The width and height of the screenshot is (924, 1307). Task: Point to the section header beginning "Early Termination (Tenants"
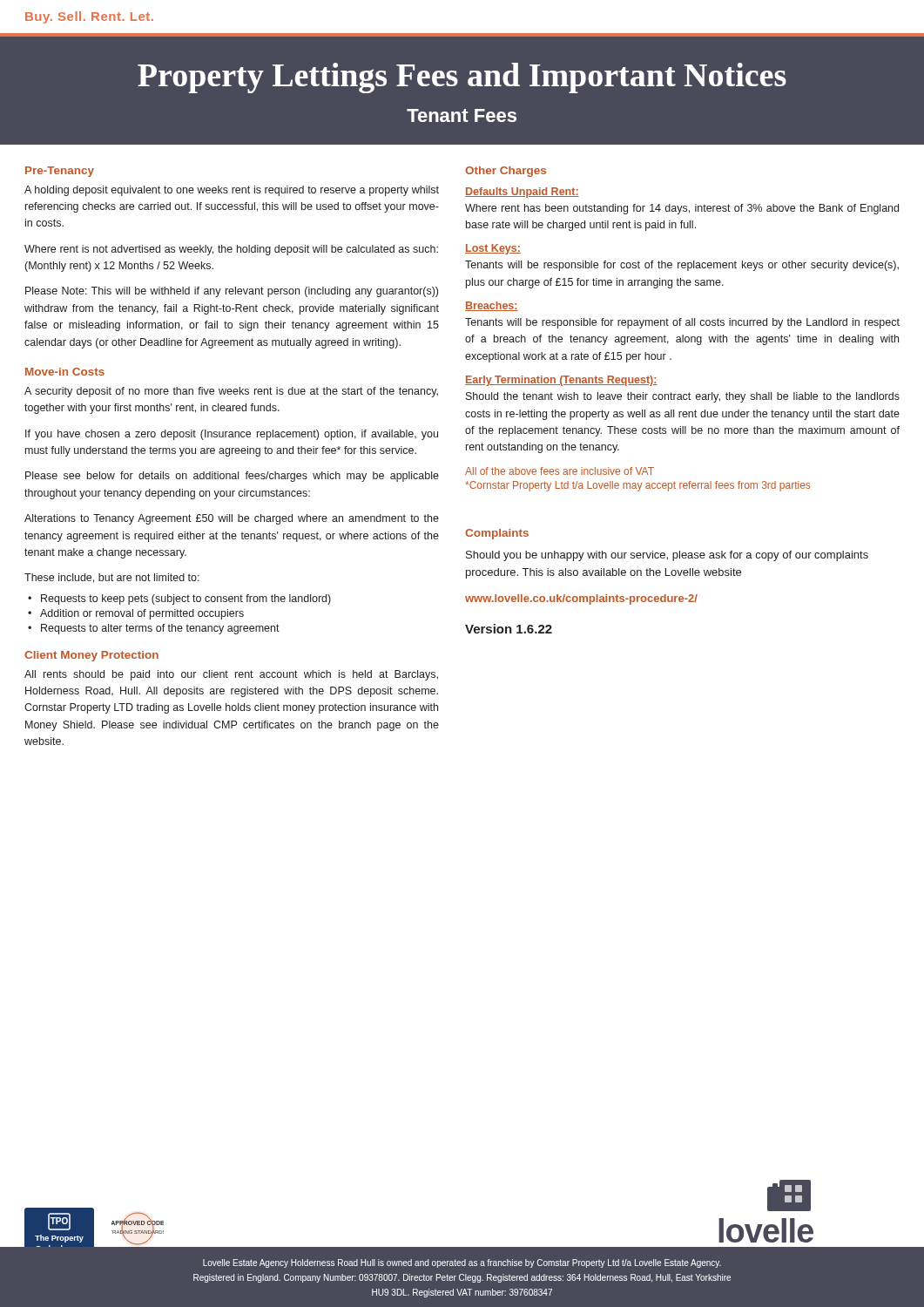click(x=561, y=380)
